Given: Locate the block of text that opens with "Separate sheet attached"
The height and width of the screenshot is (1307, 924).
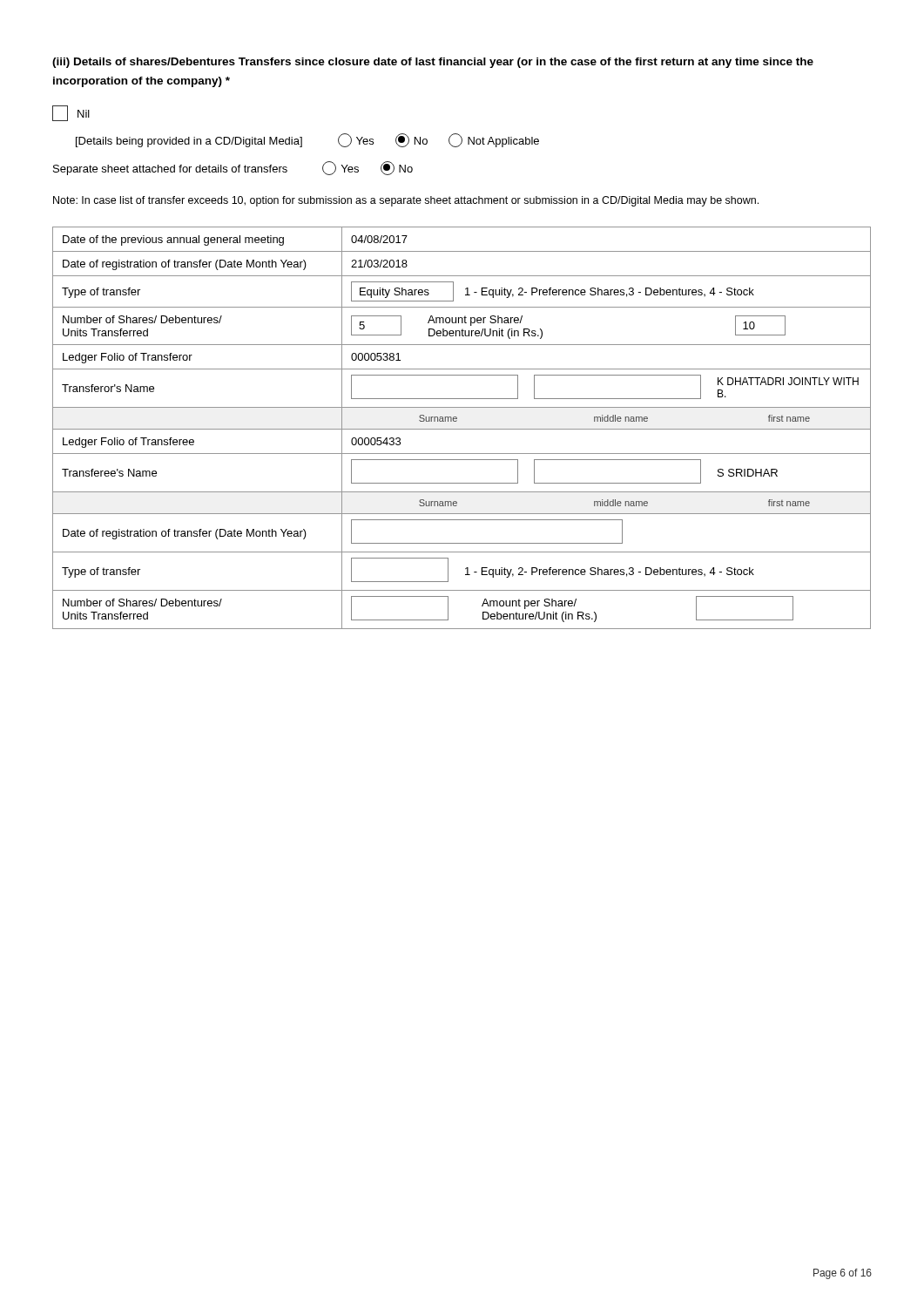Looking at the screenshot, I should point(233,168).
